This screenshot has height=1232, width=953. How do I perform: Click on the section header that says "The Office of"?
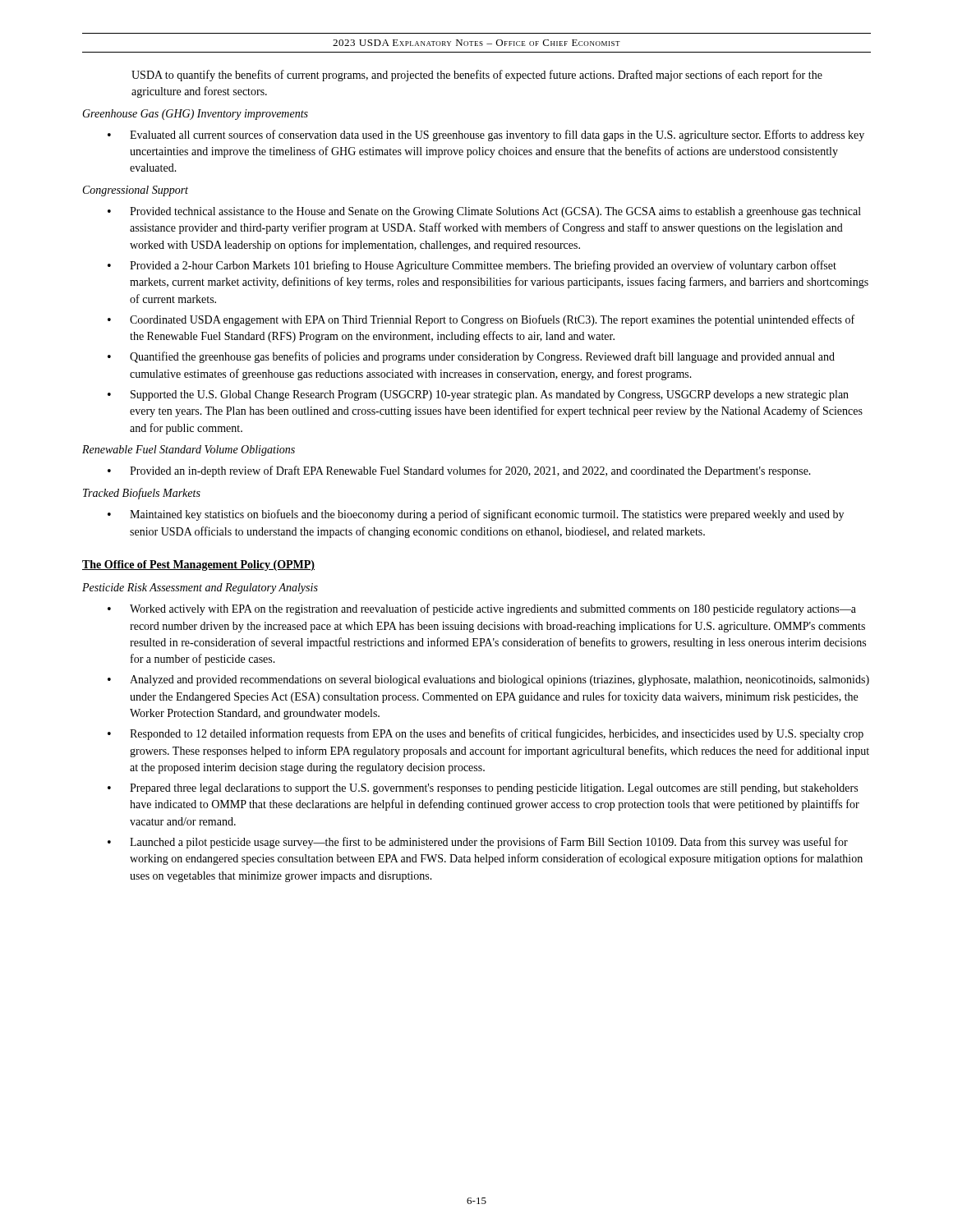198,565
